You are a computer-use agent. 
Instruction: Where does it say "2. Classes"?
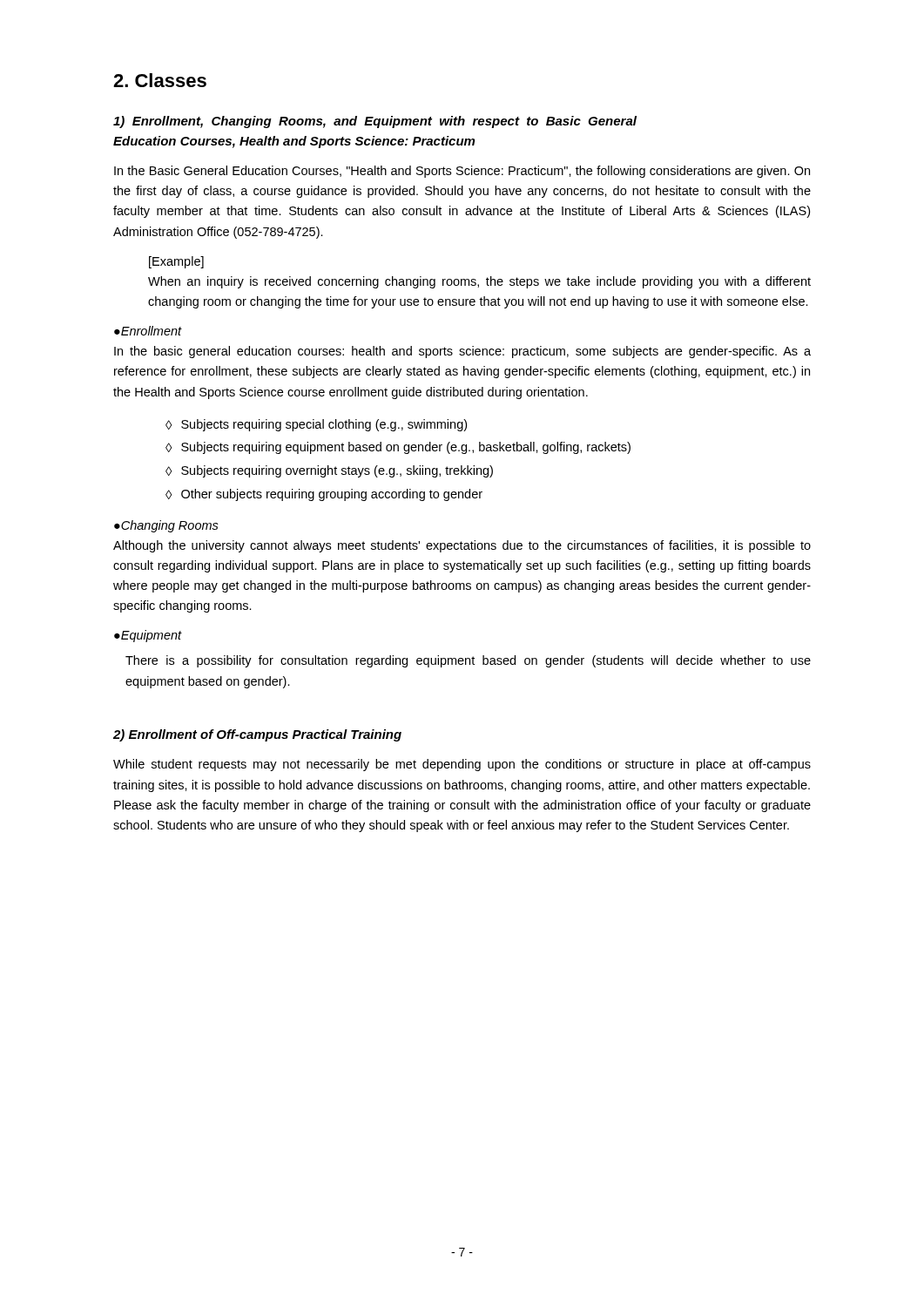(x=160, y=80)
